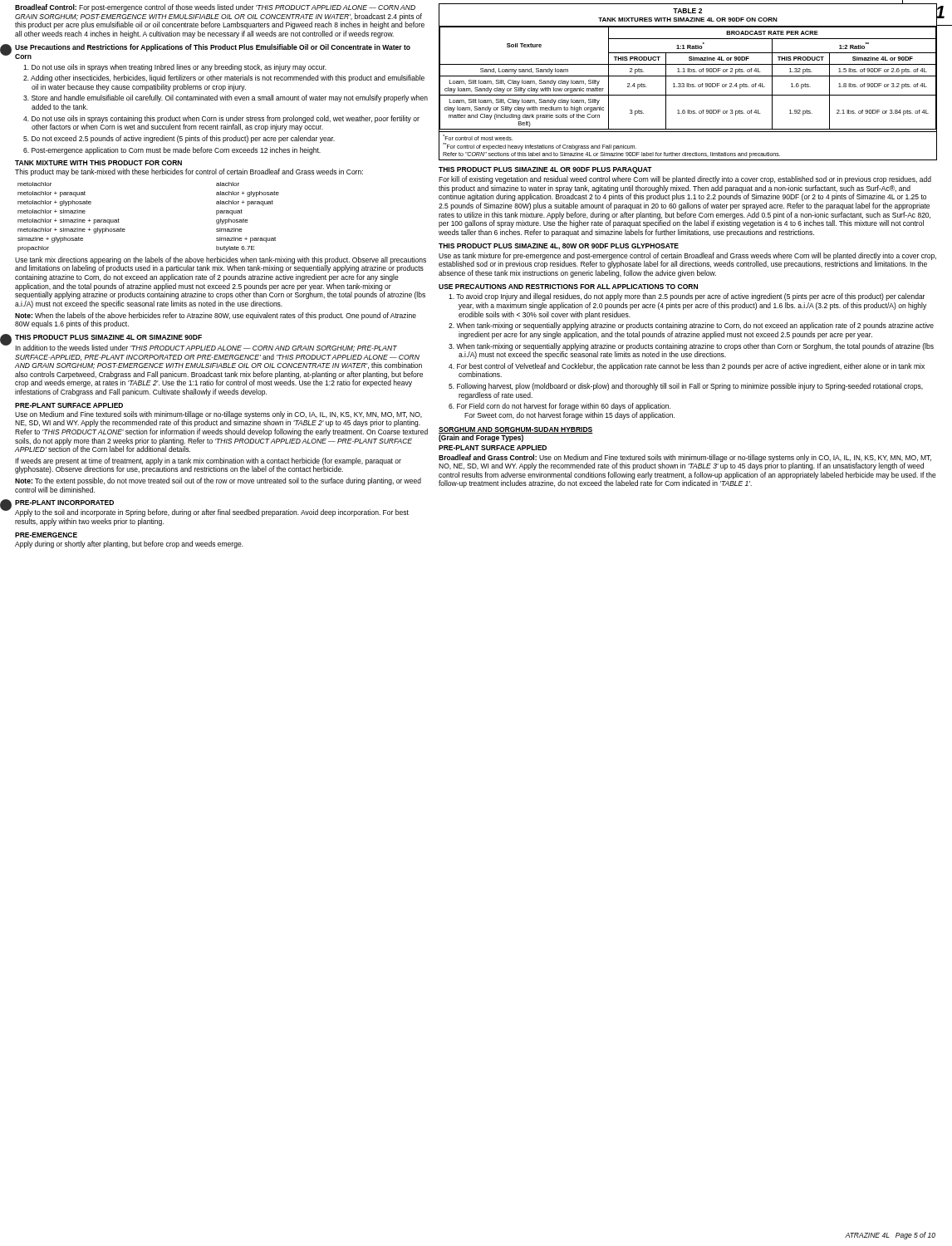This screenshot has height=1246, width=952.
Task: Find the text block starting "Broadleaf Control: For post-emergence control of"
Action: pos(220,21)
